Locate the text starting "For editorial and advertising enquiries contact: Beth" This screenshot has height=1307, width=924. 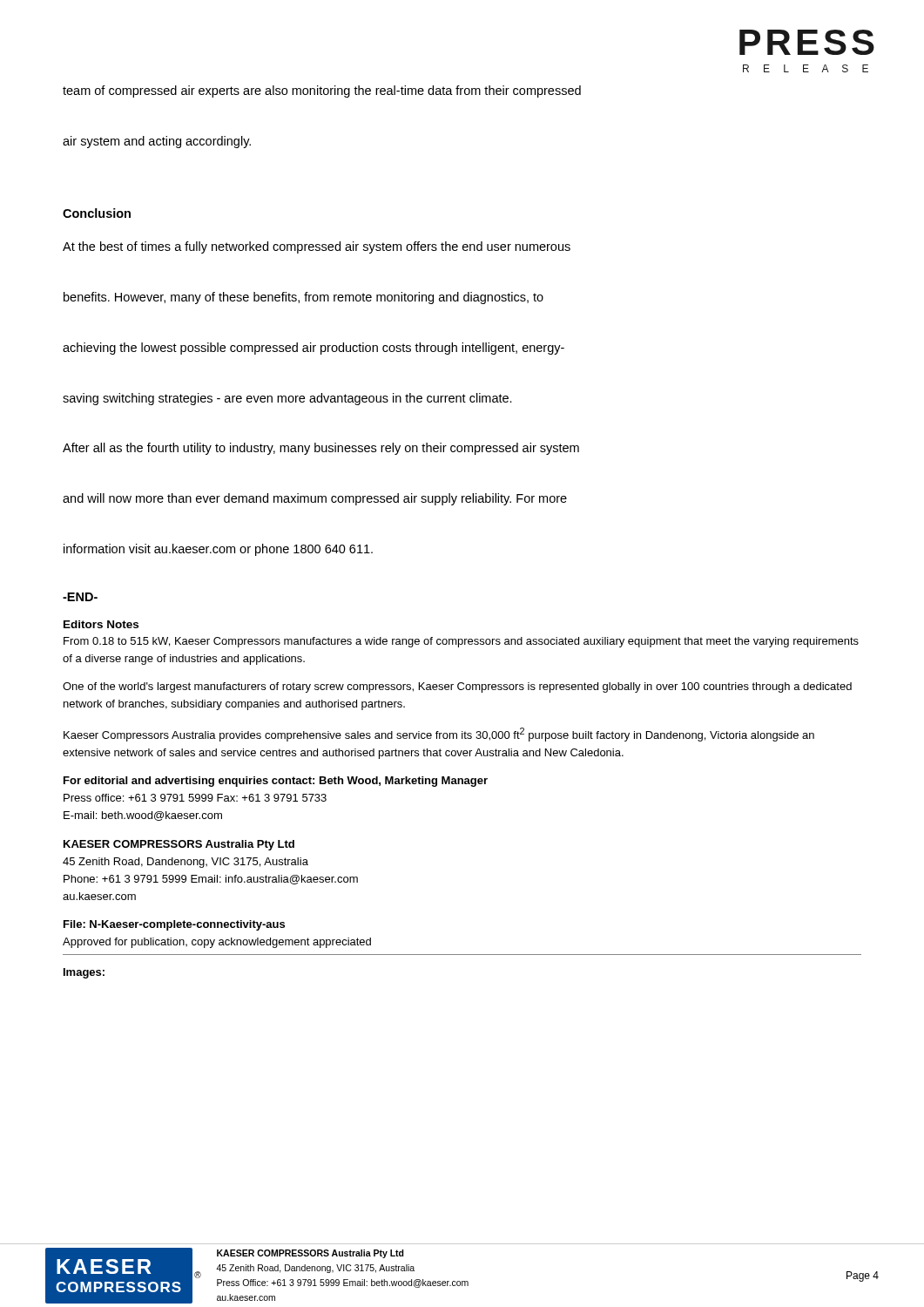275,798
